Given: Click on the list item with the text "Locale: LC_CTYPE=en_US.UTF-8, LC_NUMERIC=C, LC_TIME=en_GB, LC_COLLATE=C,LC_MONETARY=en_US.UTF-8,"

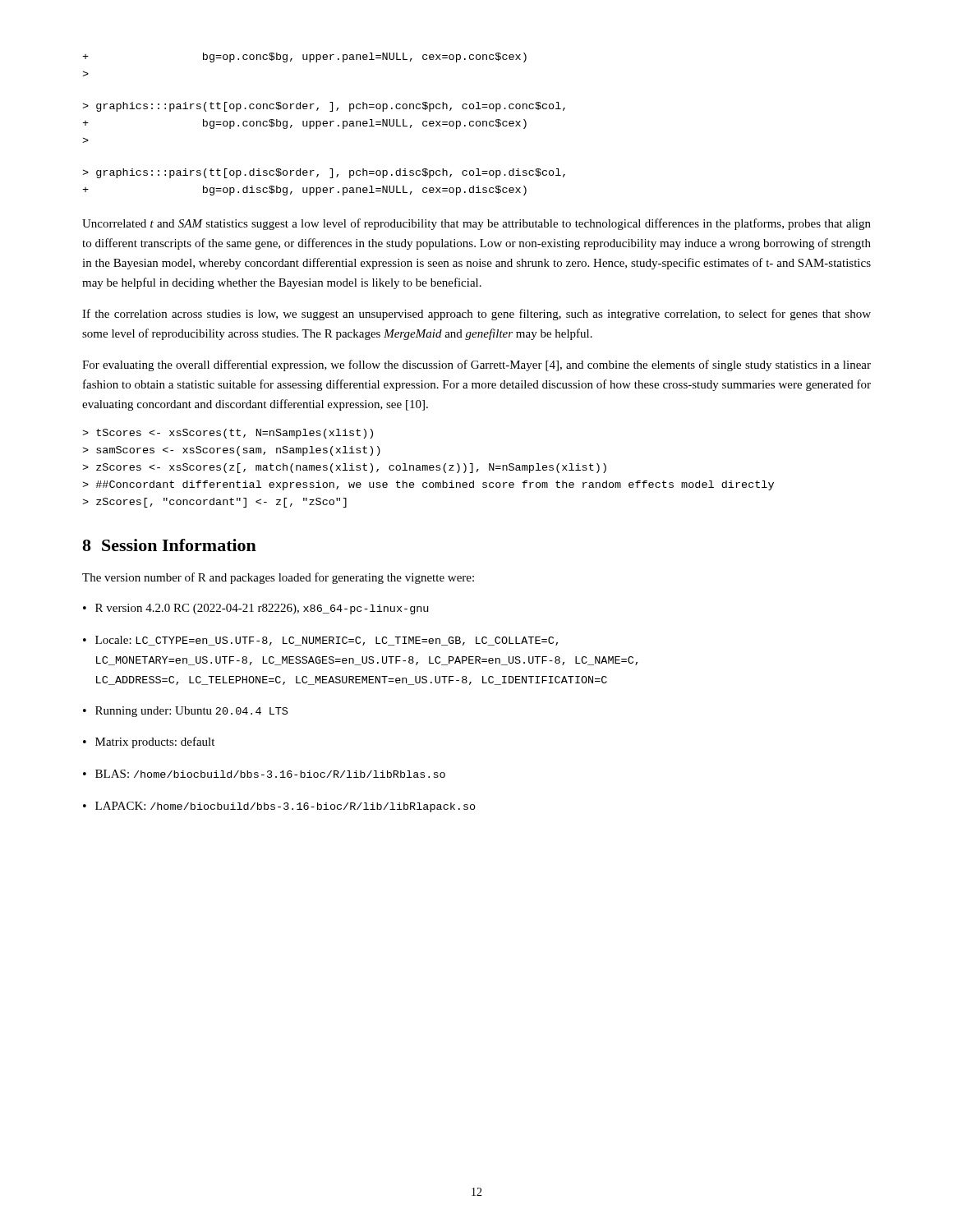Looking at the screenshot, I should [476, 660].
